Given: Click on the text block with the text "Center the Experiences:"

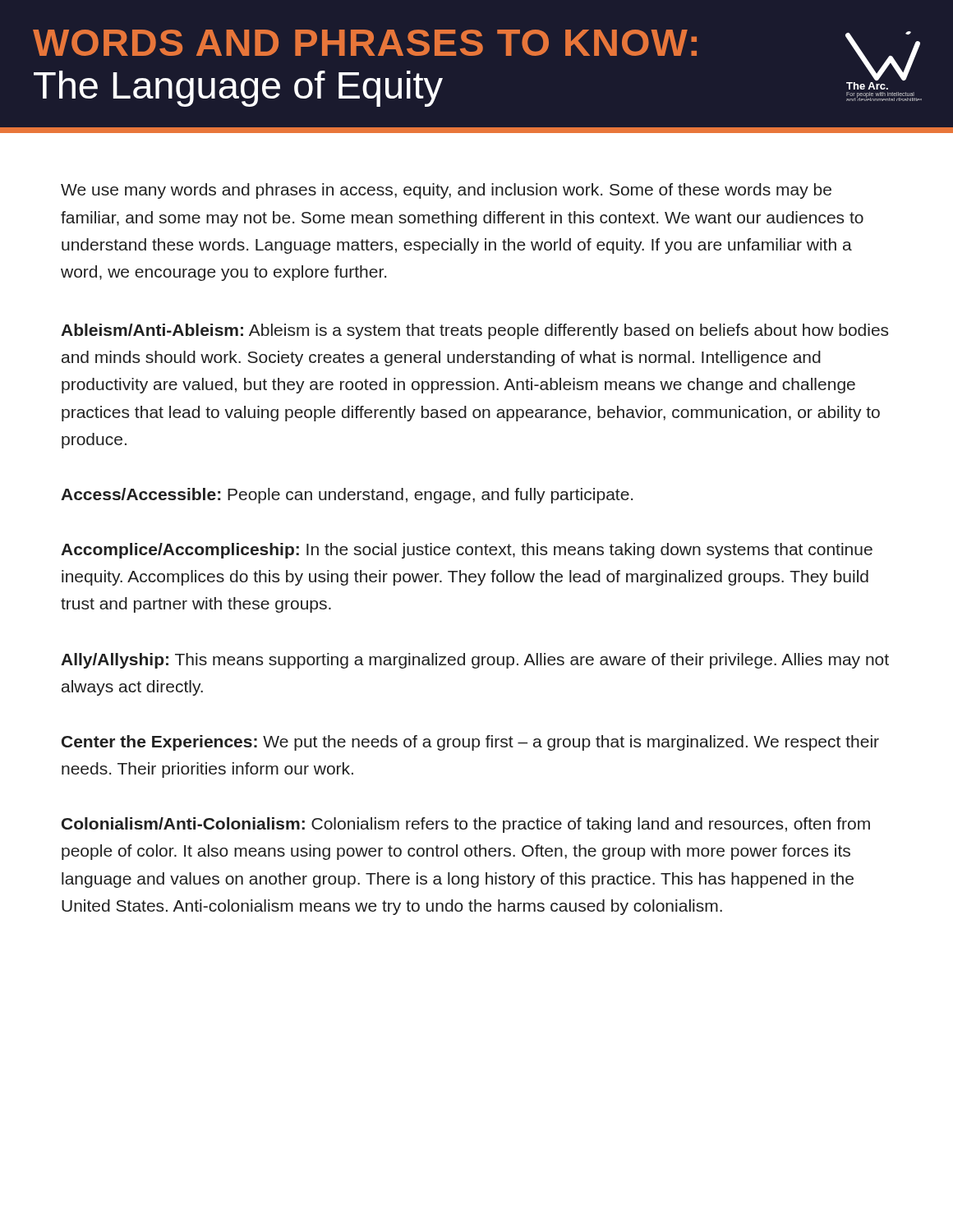Looking at the screenshot, I should (470, 755).
